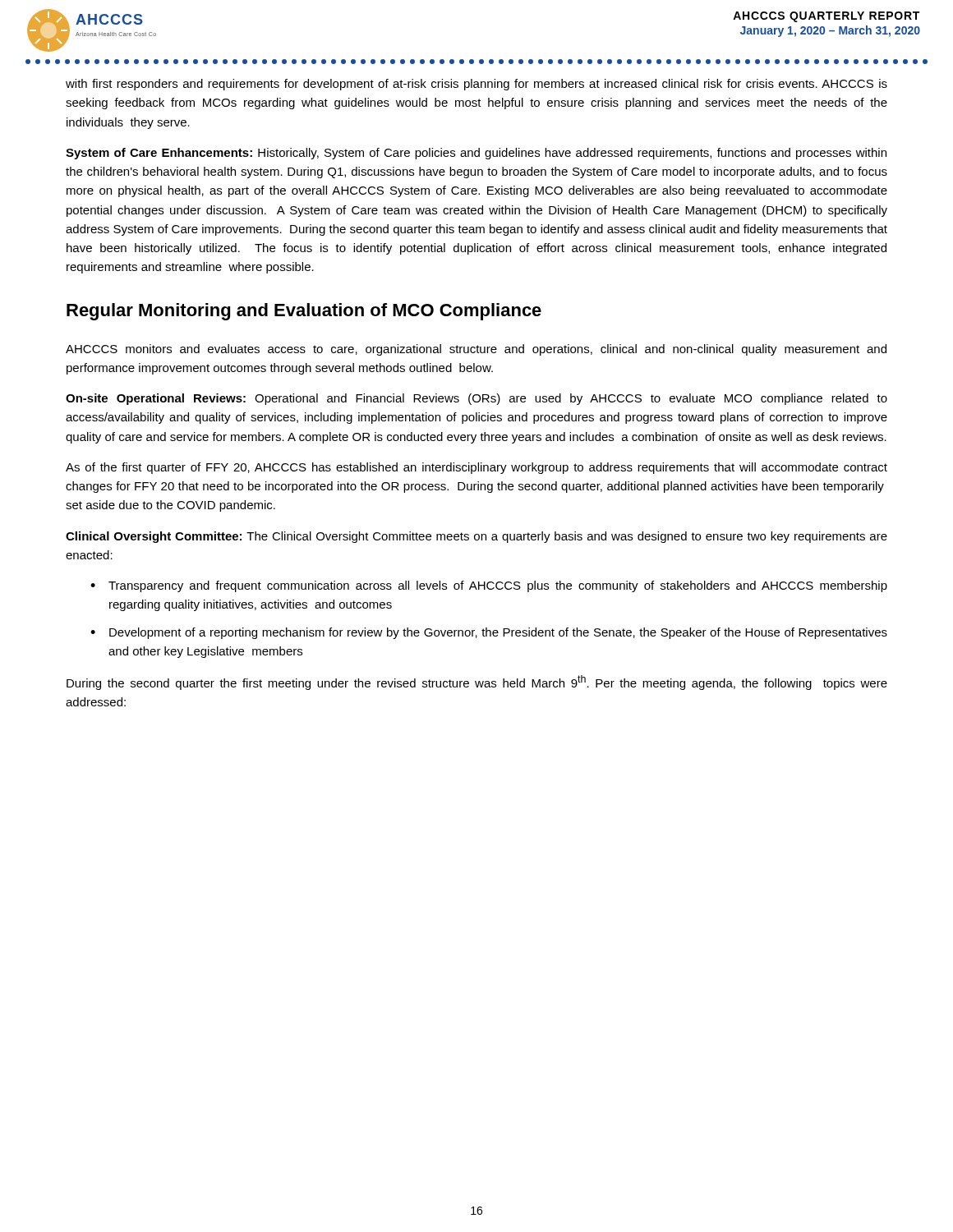Navigate to the text block starting "During the second quarter the first meeting"
The width and height of the screenshot is (953, 1232).
pos(476,691)
